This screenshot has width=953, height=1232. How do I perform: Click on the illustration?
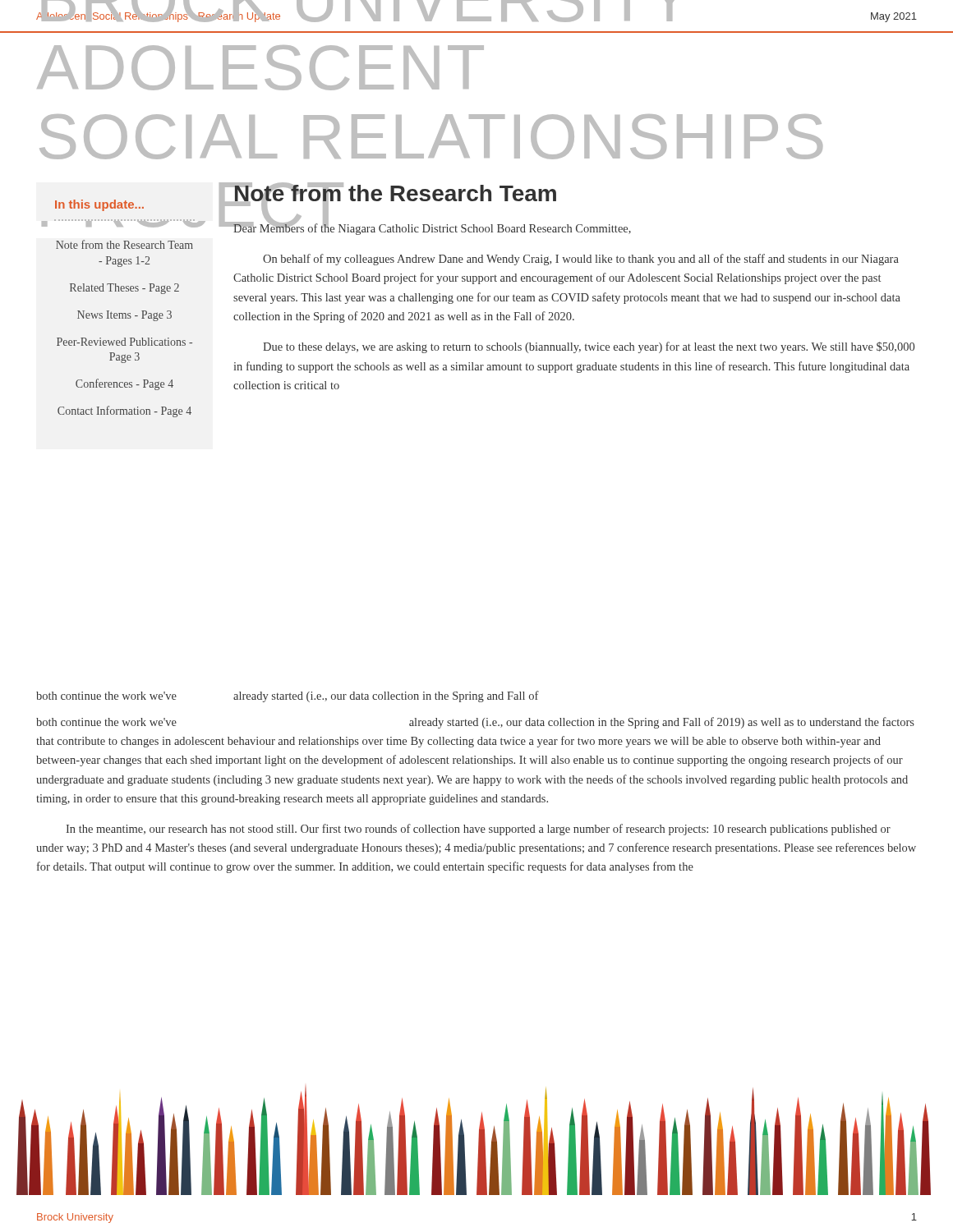pyautogui.click(x=476, y=1119)
